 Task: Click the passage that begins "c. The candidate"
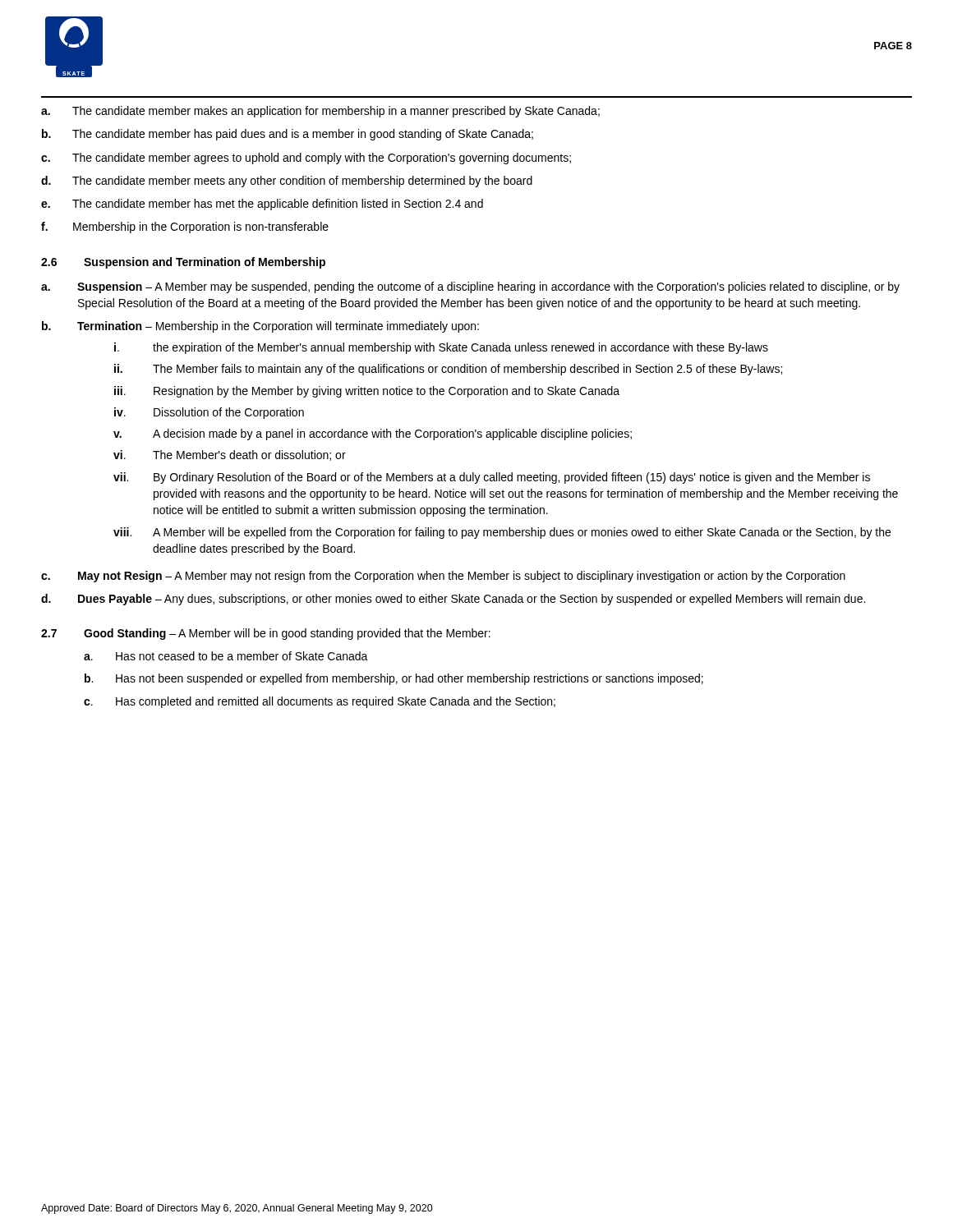coord(476,158)
